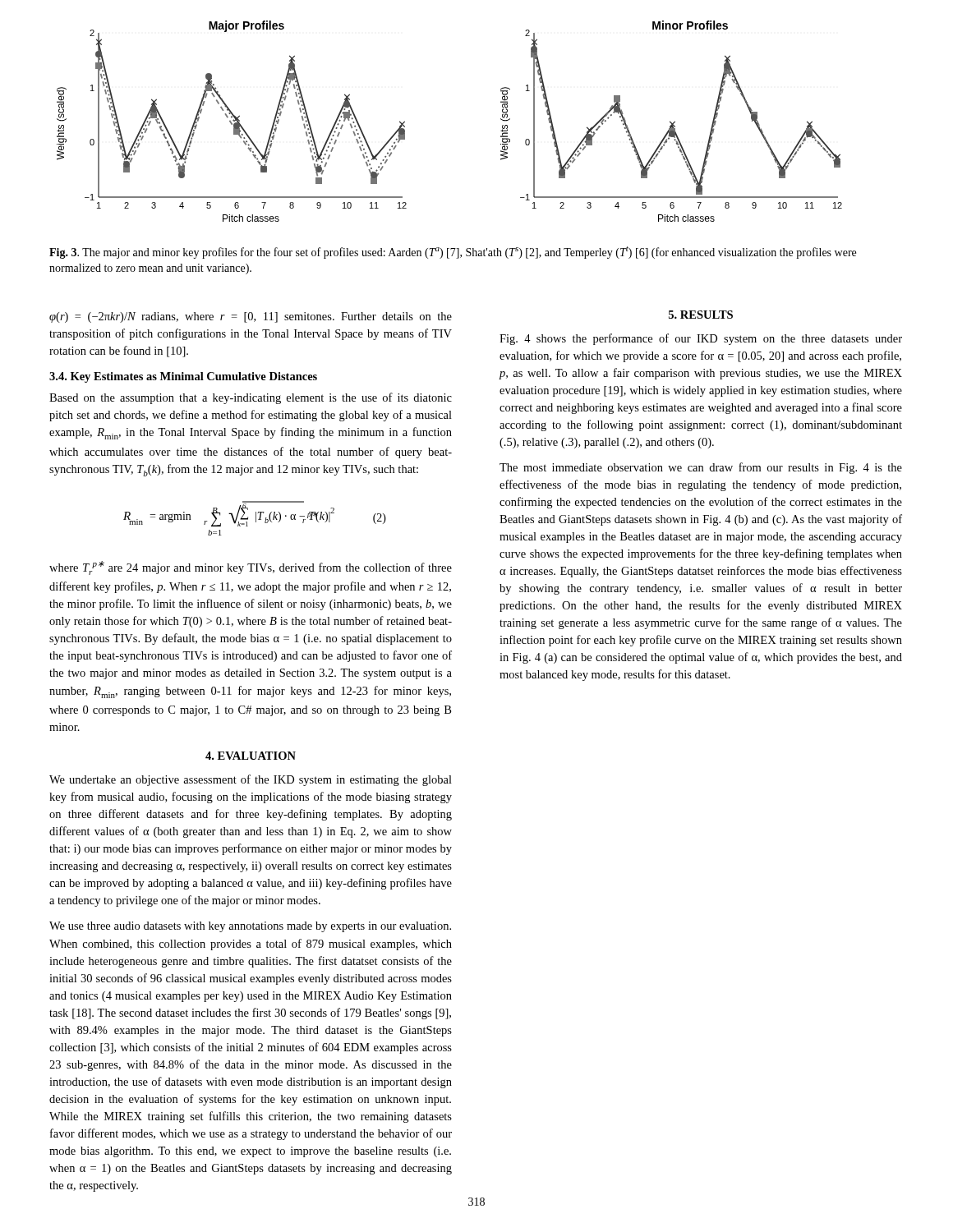The image size is (953, 1232).
Task: Click on the text block that reads "We undertake an"
Action: coord(251,840)
